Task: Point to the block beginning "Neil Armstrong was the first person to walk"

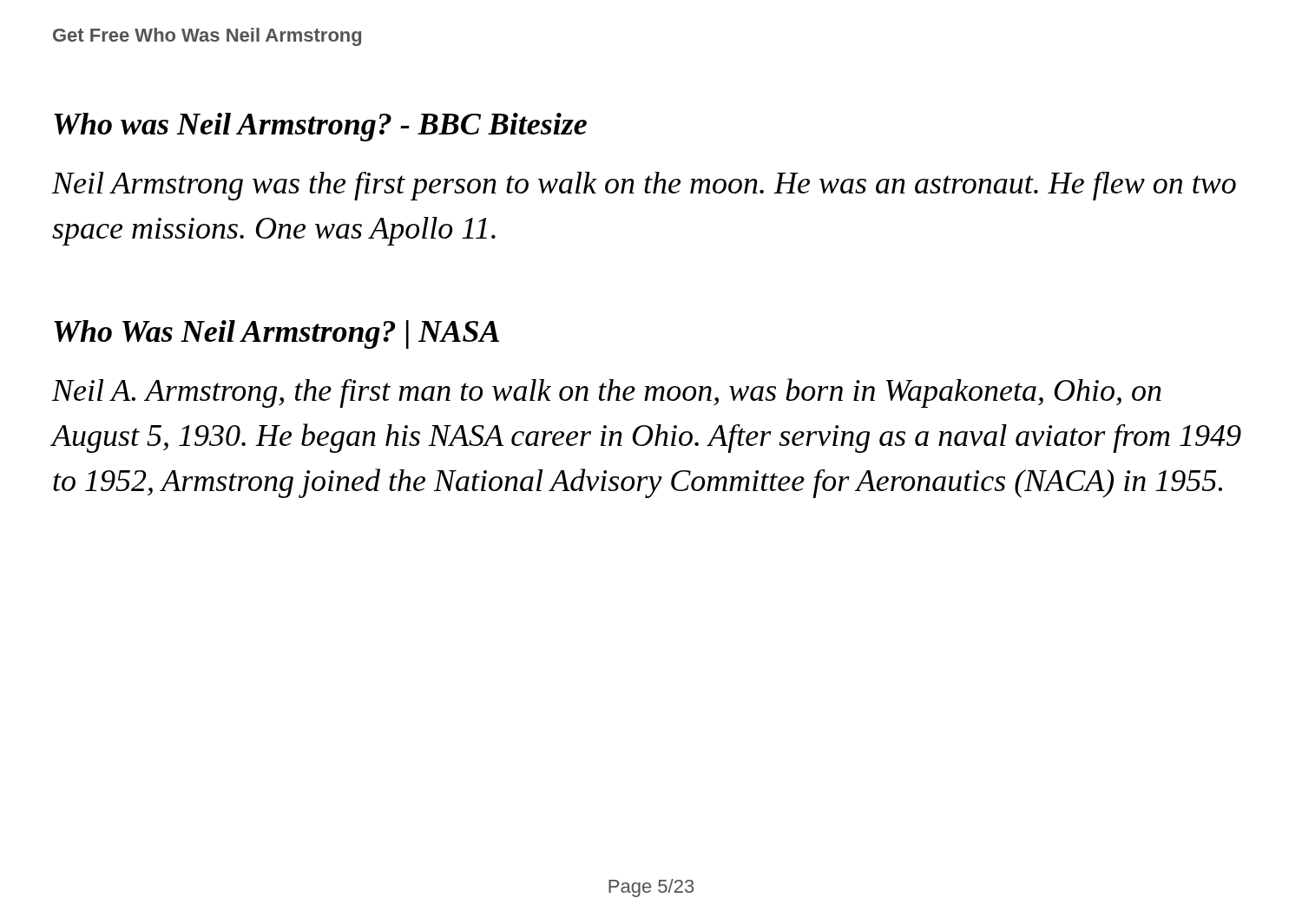Action: (x=644, y=206)
